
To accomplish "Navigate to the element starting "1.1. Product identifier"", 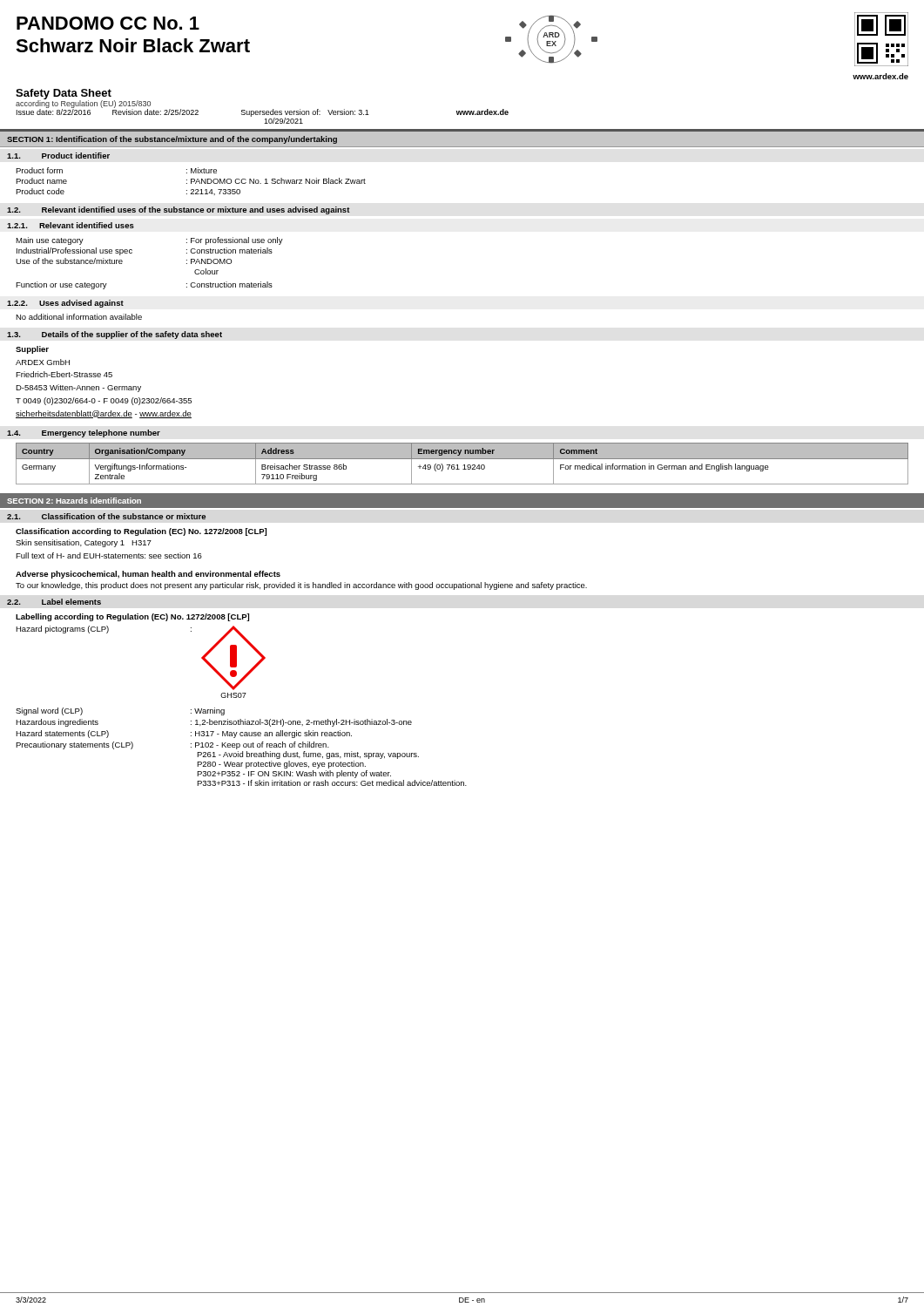I will click(58, 156).
